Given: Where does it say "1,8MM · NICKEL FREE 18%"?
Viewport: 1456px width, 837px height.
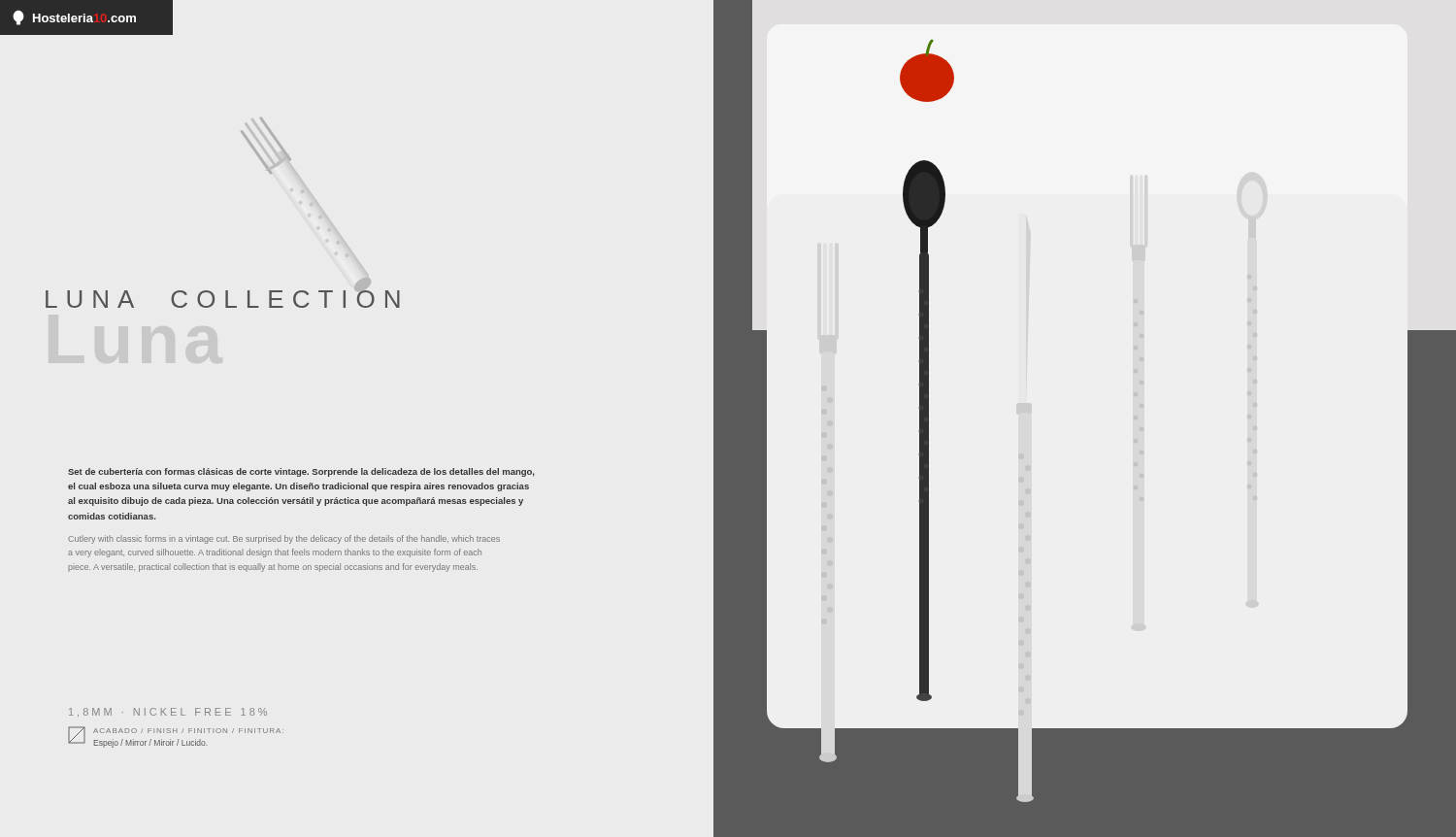Looking at the screenshot, I should 169,712.
